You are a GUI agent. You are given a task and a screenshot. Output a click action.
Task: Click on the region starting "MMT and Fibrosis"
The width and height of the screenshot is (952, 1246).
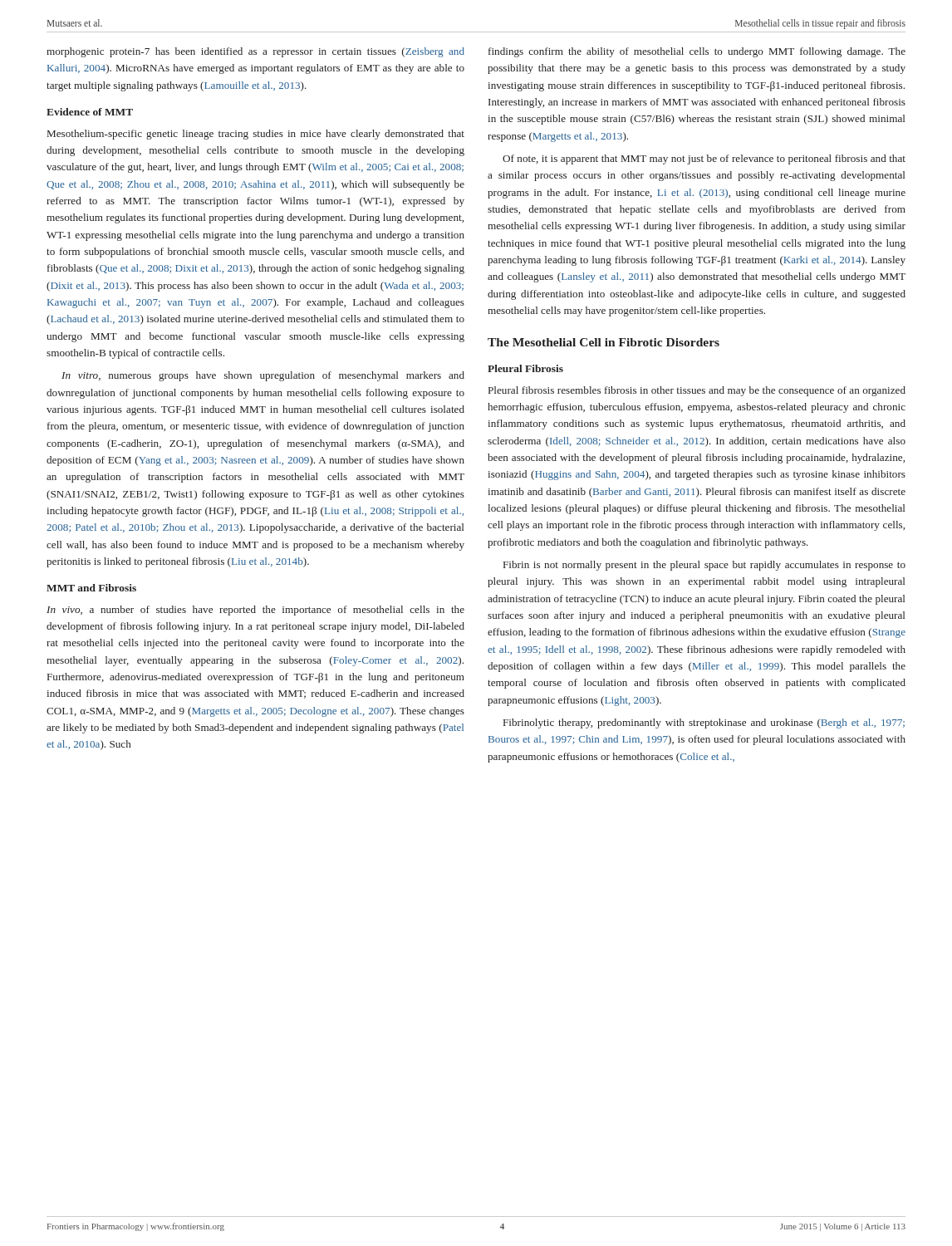[x=91, y=588]
